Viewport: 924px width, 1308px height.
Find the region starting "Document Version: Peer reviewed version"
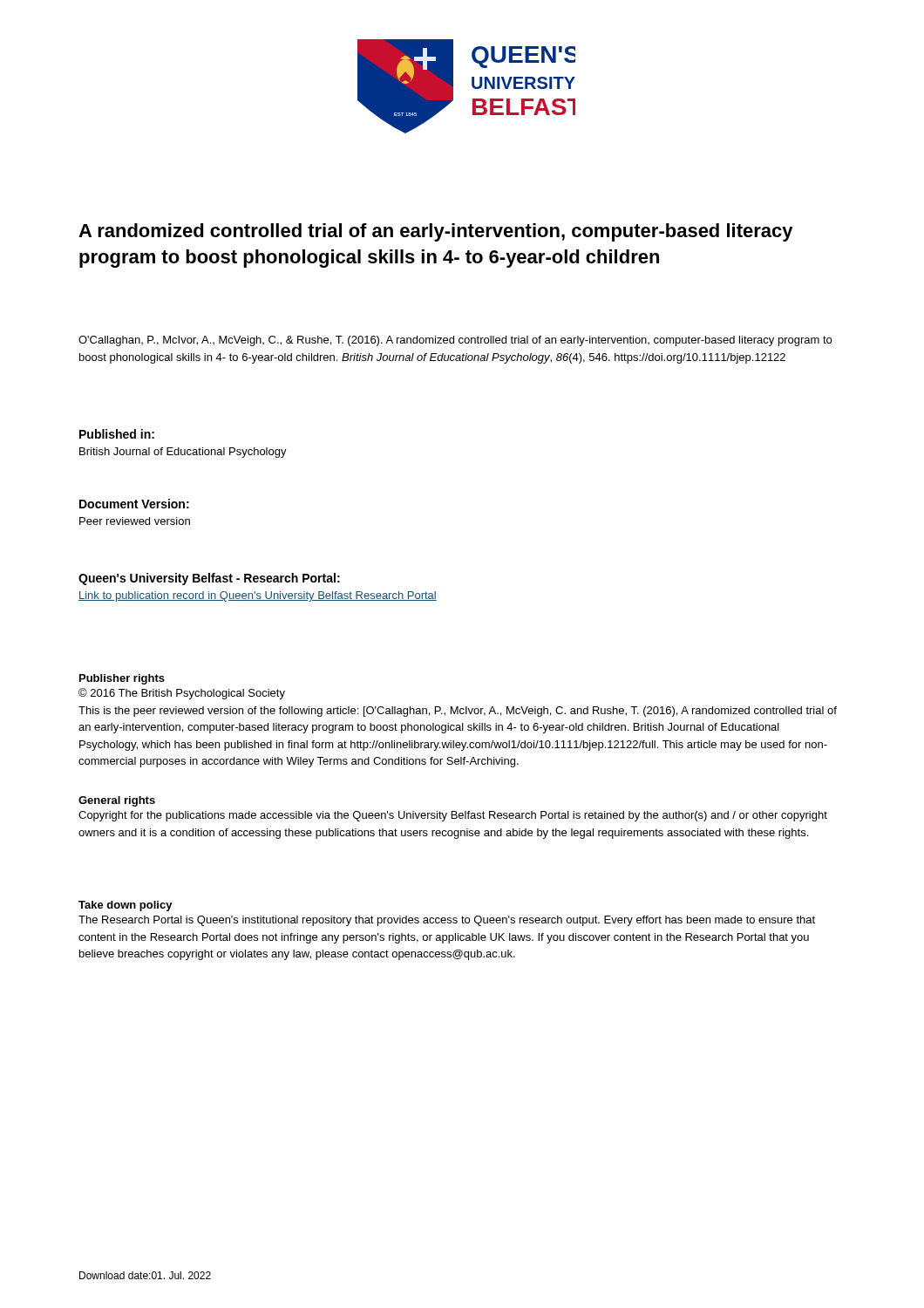[134, 504]
